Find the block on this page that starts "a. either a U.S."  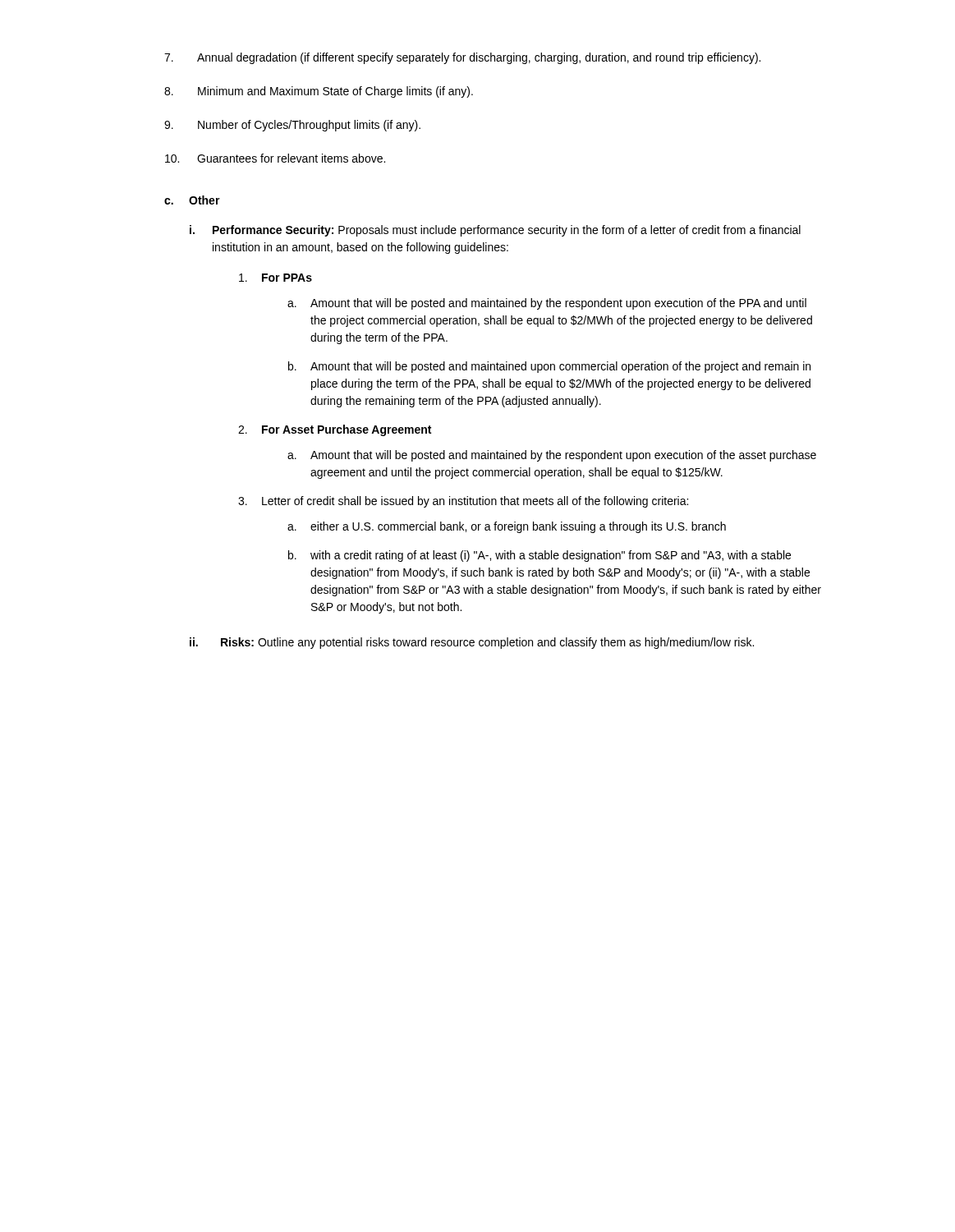(x=555, y=527)
